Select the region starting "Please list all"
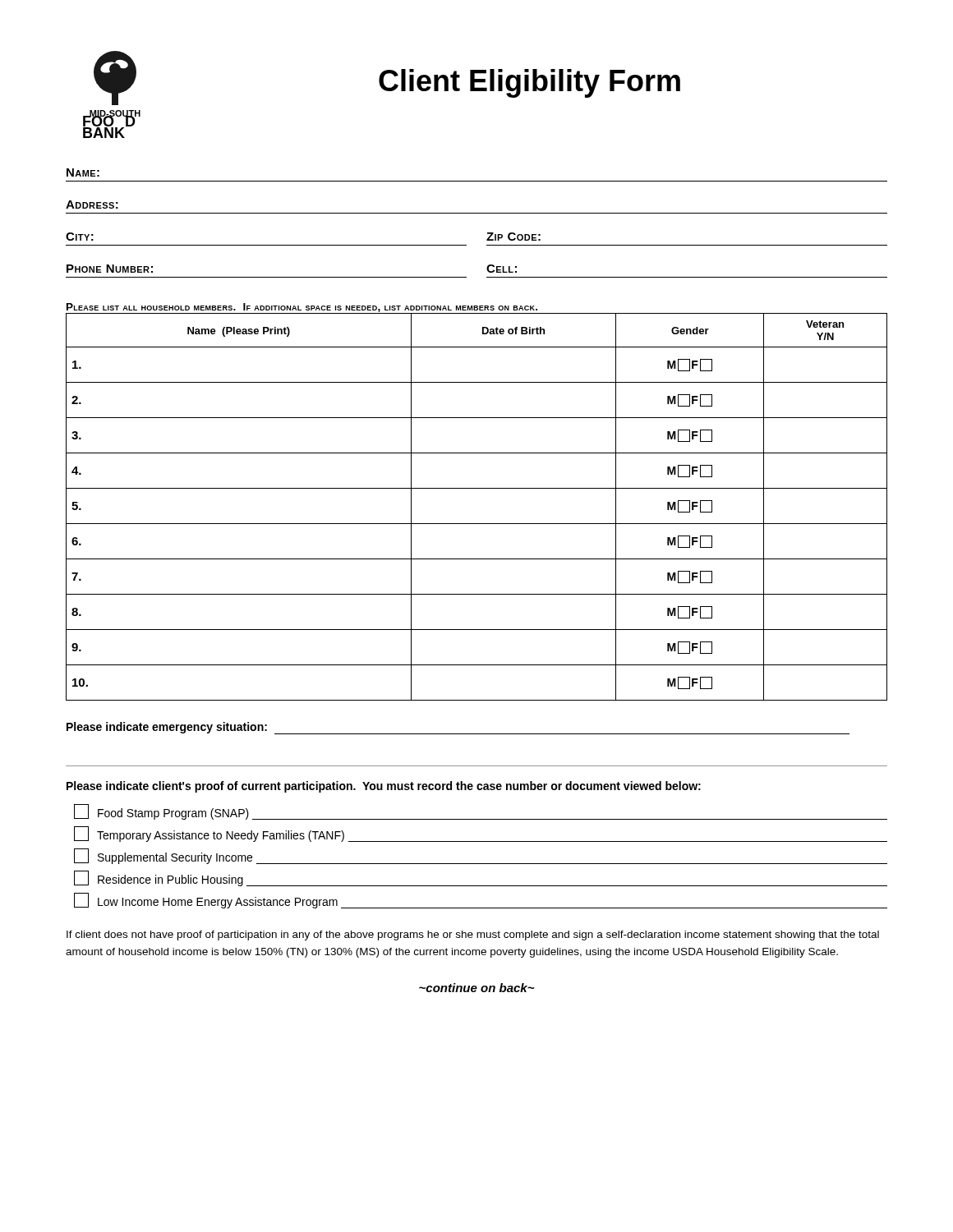 (302, 307)
